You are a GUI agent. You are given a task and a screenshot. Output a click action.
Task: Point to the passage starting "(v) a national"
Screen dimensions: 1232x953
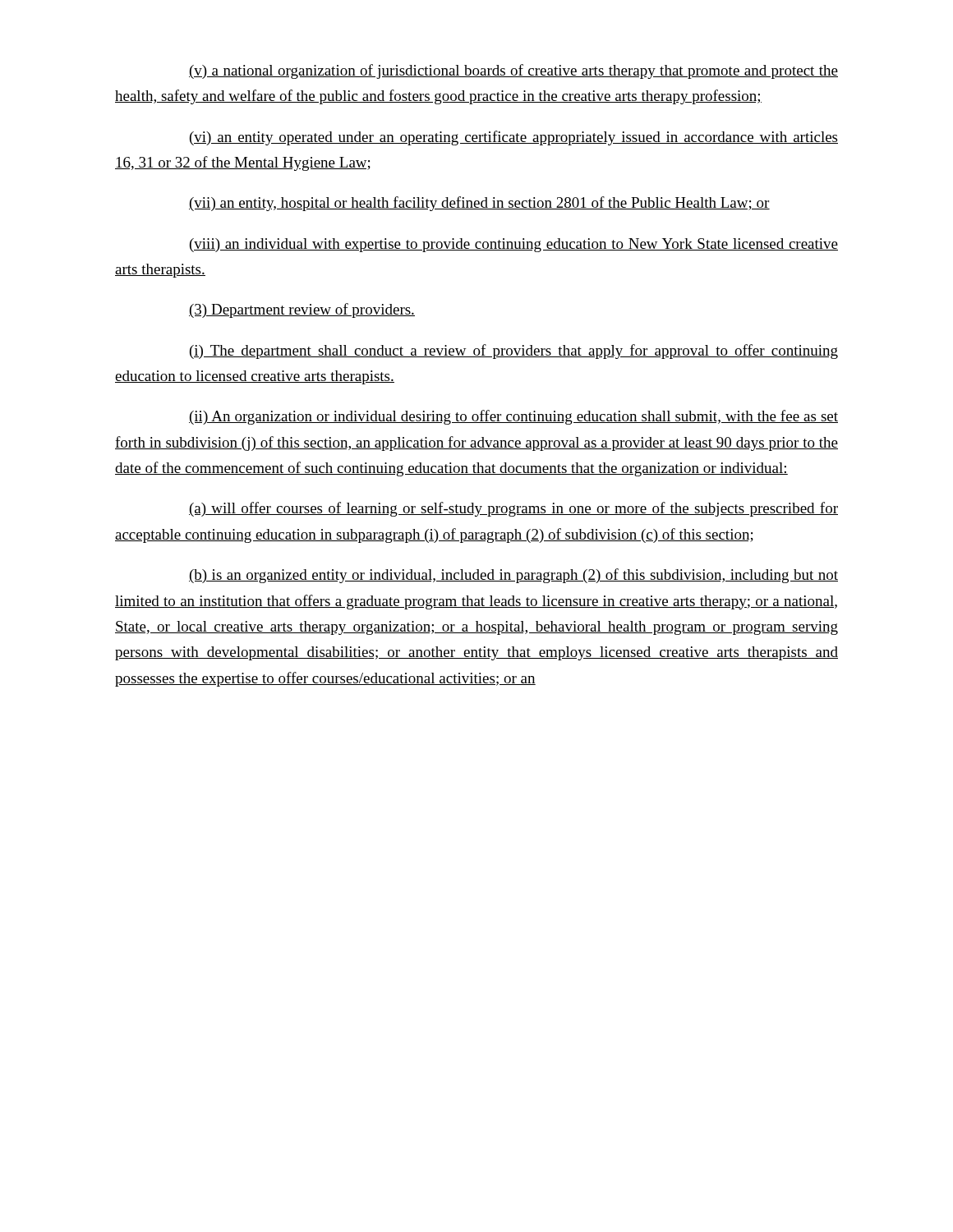tap(476, 83)
